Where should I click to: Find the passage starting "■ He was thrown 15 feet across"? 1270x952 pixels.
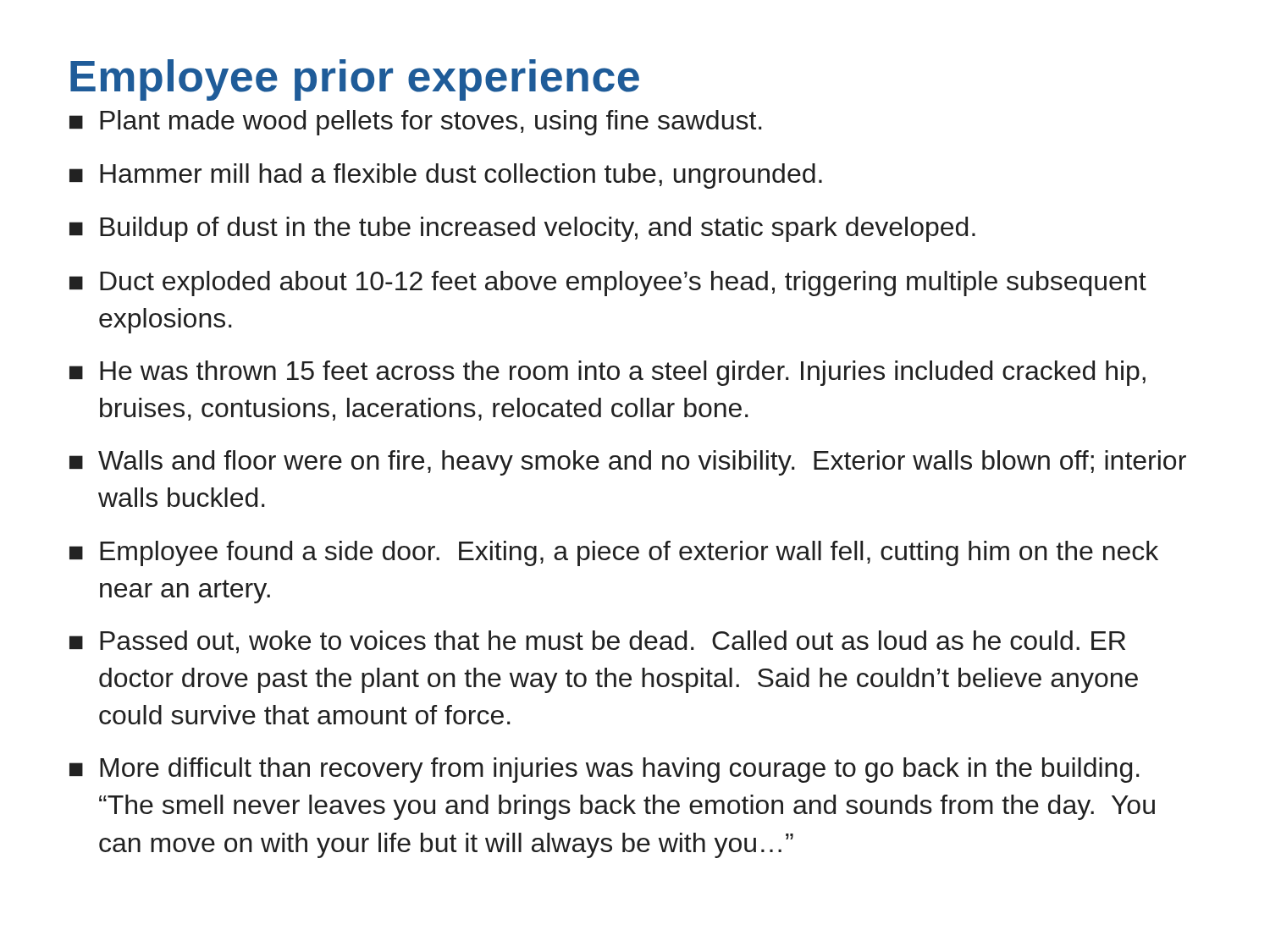pyautogui.click(x=635, y=389)
